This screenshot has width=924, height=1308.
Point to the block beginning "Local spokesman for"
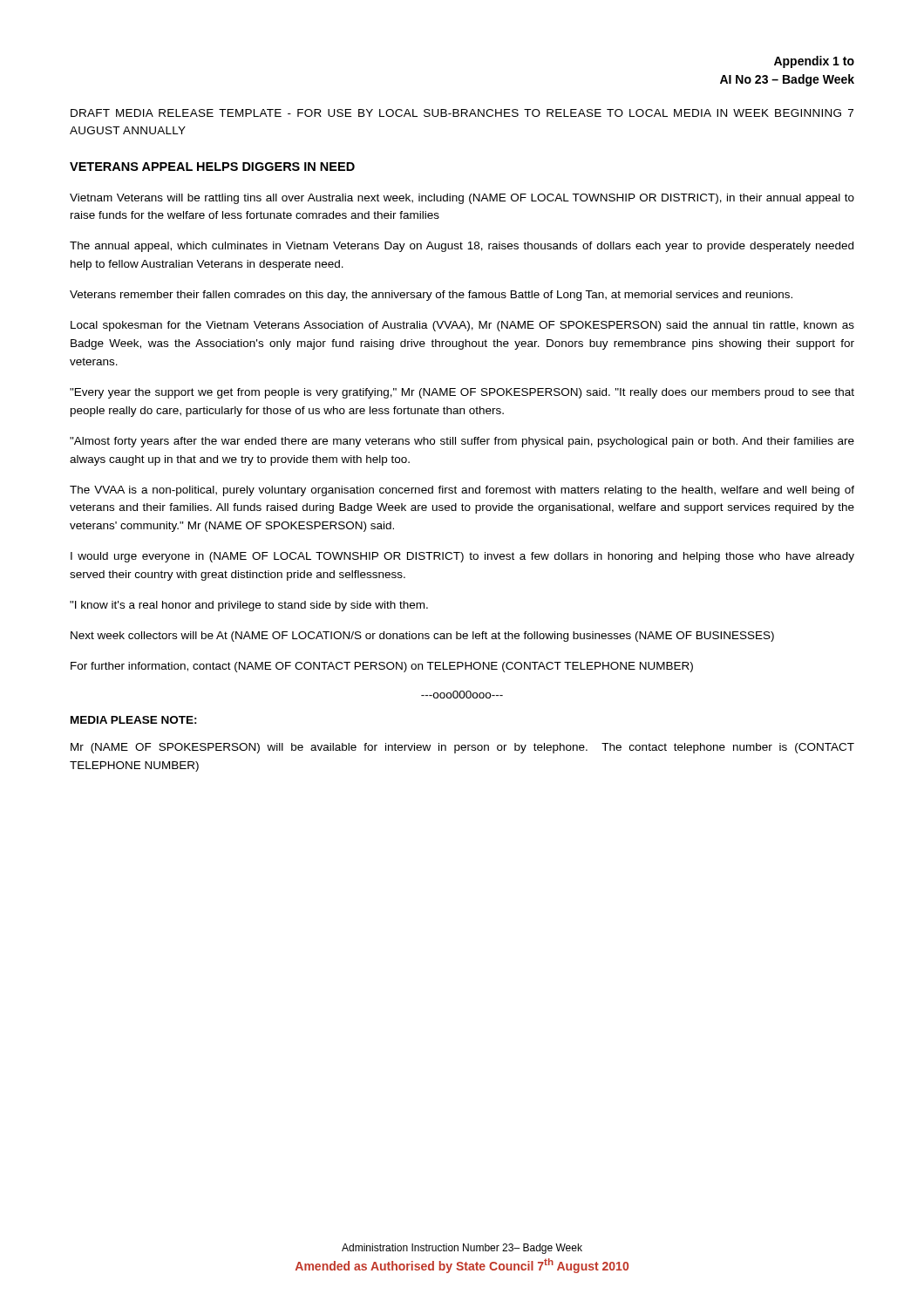[x=462, y=343]
